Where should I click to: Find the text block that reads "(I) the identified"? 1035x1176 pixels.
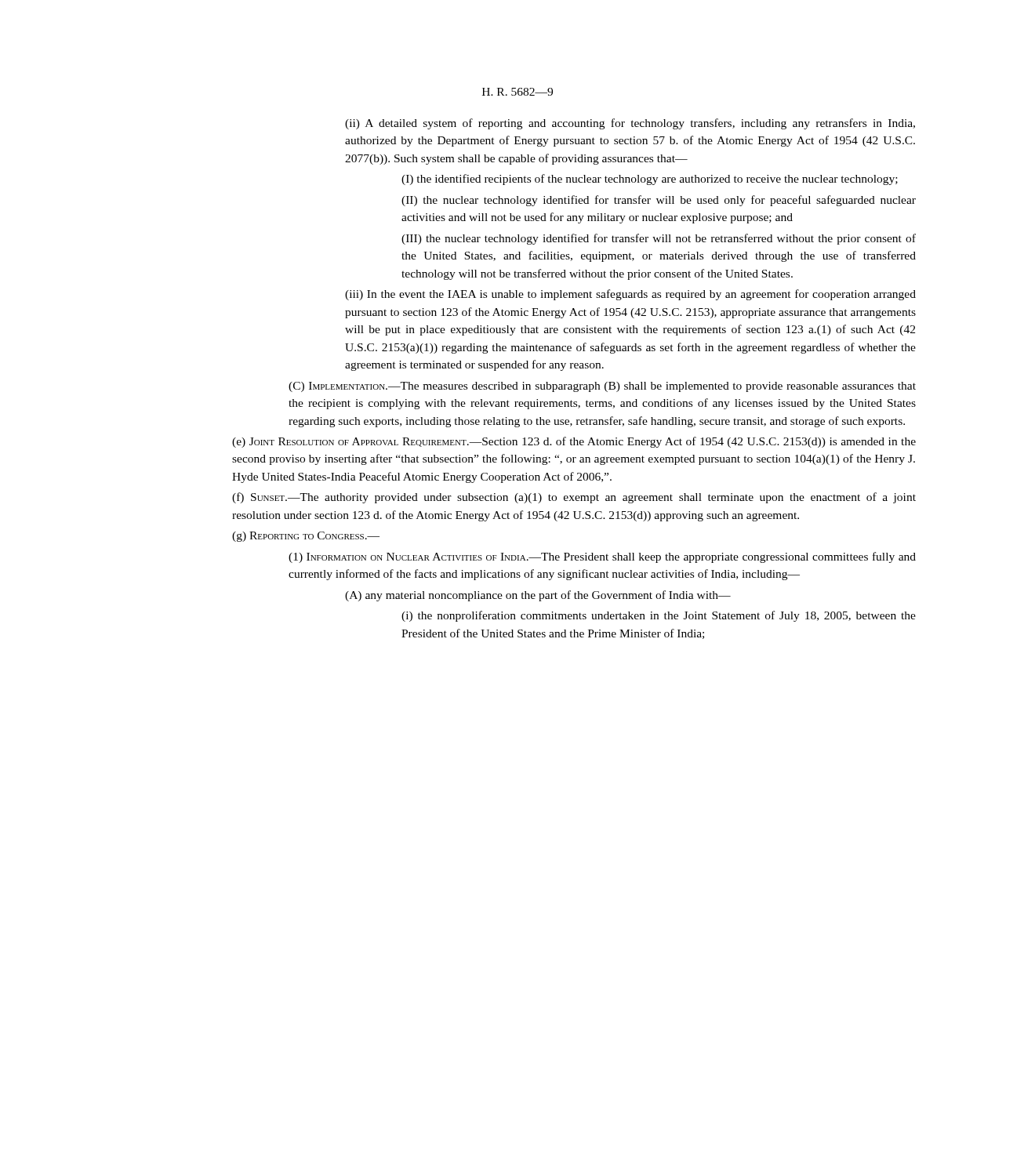tap(650, 179)
